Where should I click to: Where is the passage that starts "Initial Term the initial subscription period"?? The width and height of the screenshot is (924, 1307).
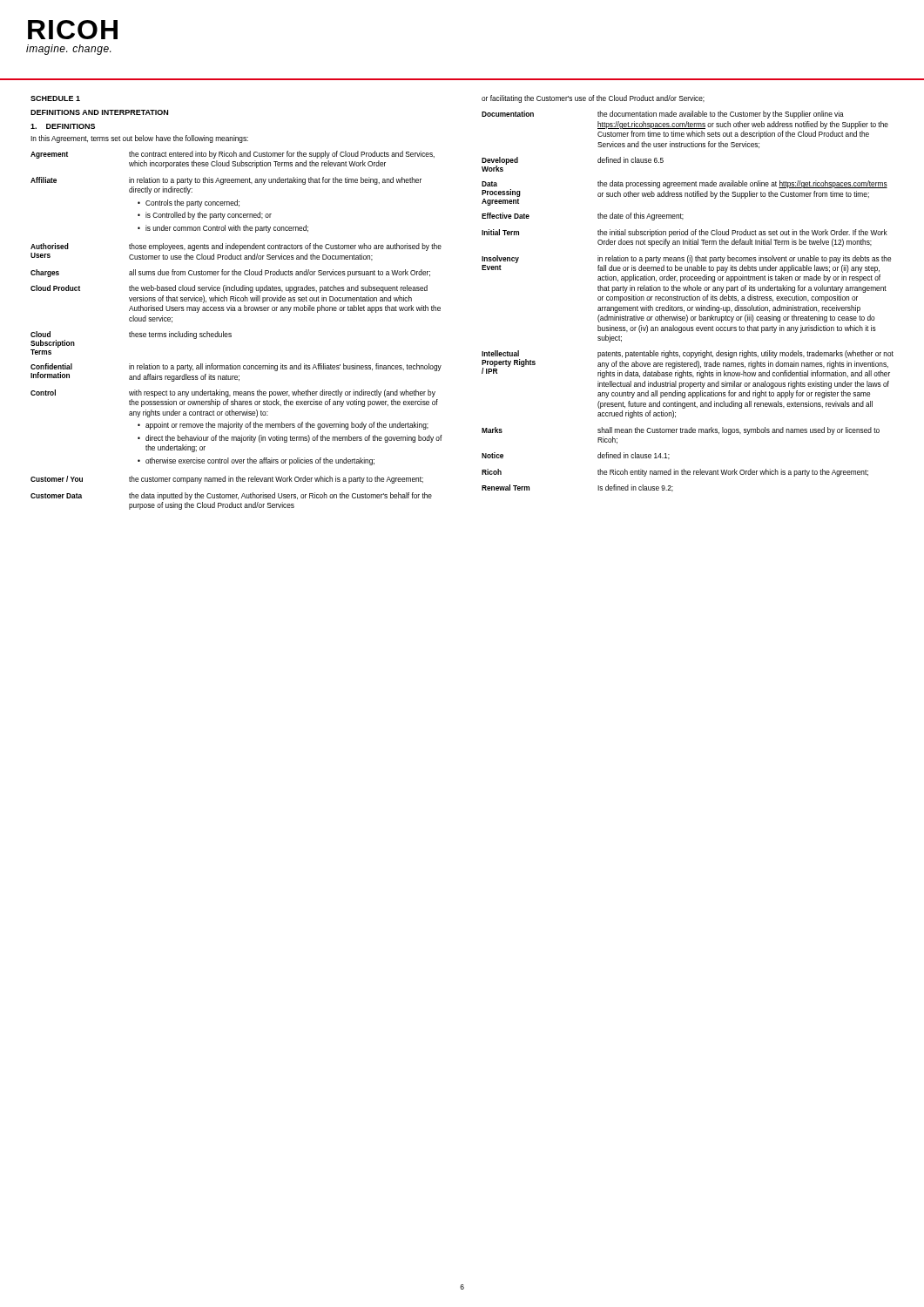point(688,238)
